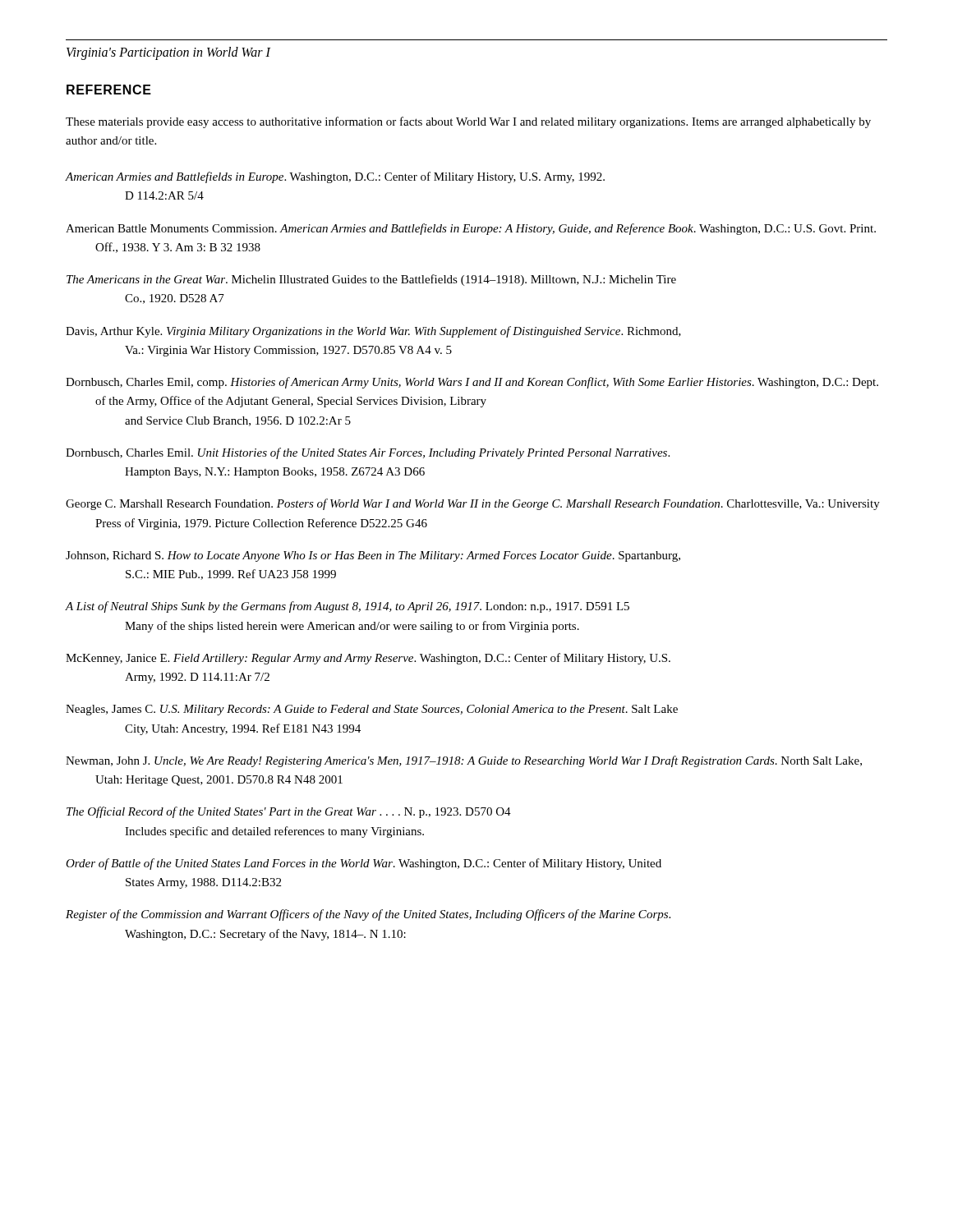Navigate to the text block starting "The Official Record of the United States'"
The height and width of the screenshot is (1232, 953).
tap(476, 823)
